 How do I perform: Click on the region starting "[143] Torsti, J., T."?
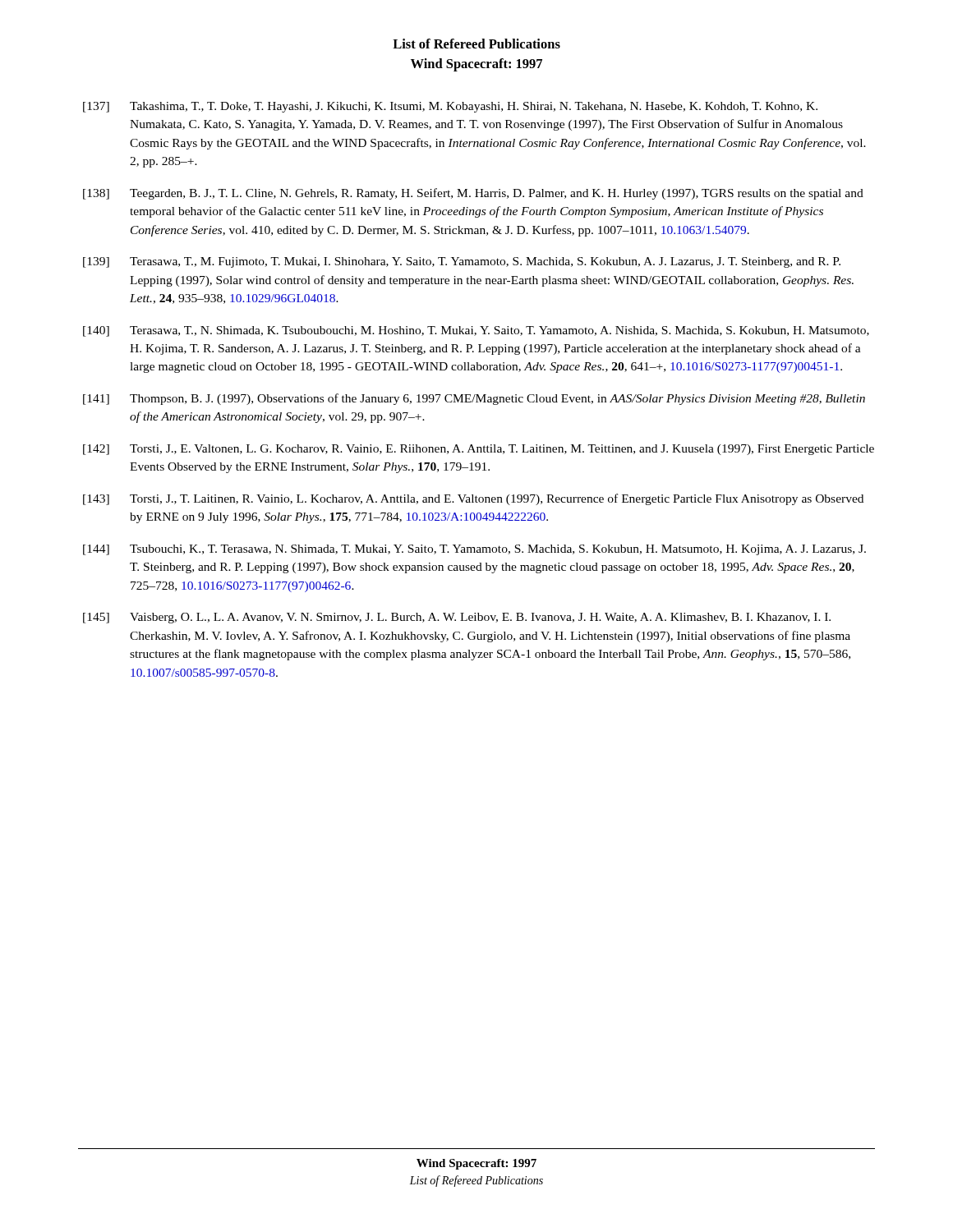pos(479,508)
